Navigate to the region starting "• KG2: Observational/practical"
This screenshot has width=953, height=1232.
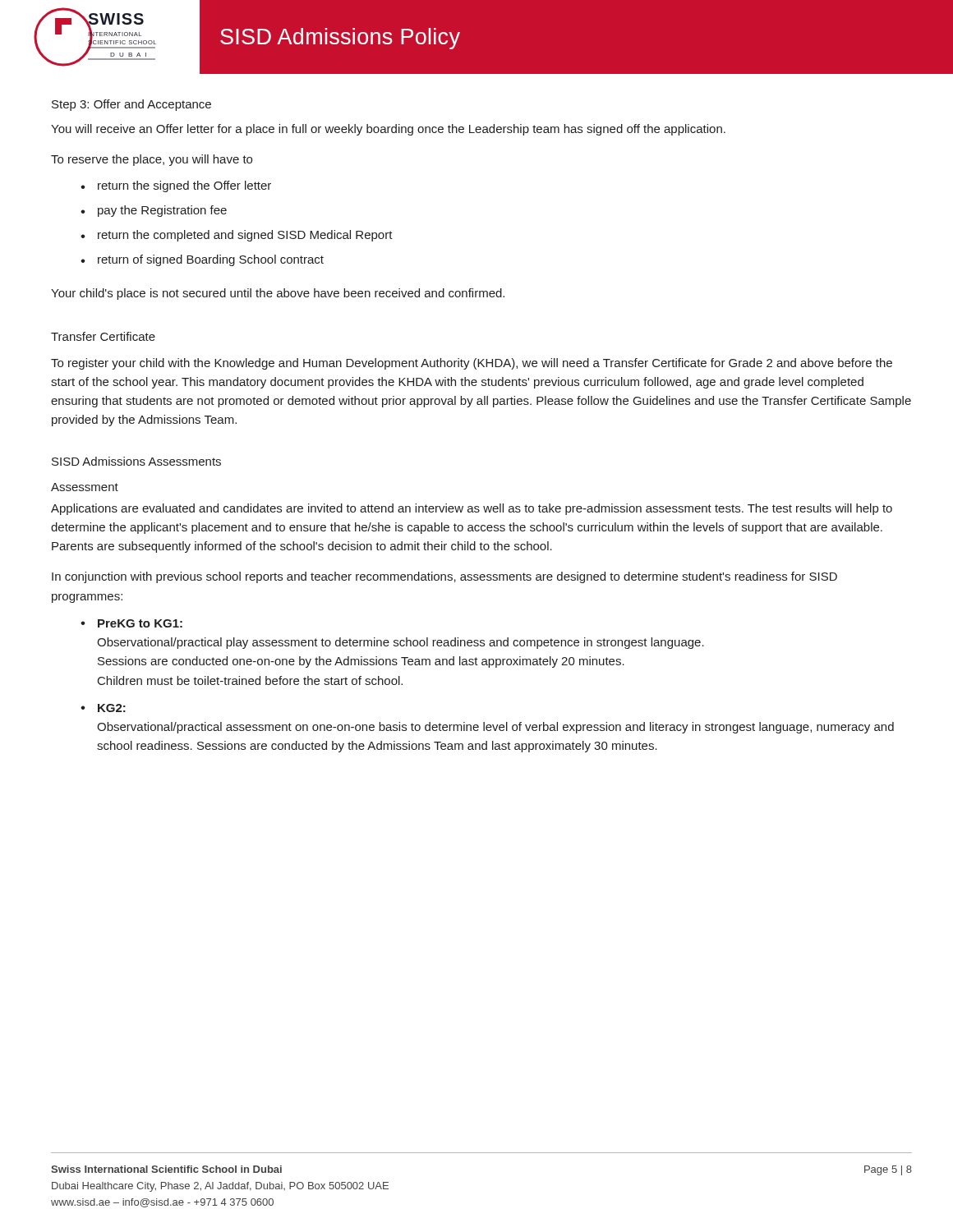(x=496, y=727)
